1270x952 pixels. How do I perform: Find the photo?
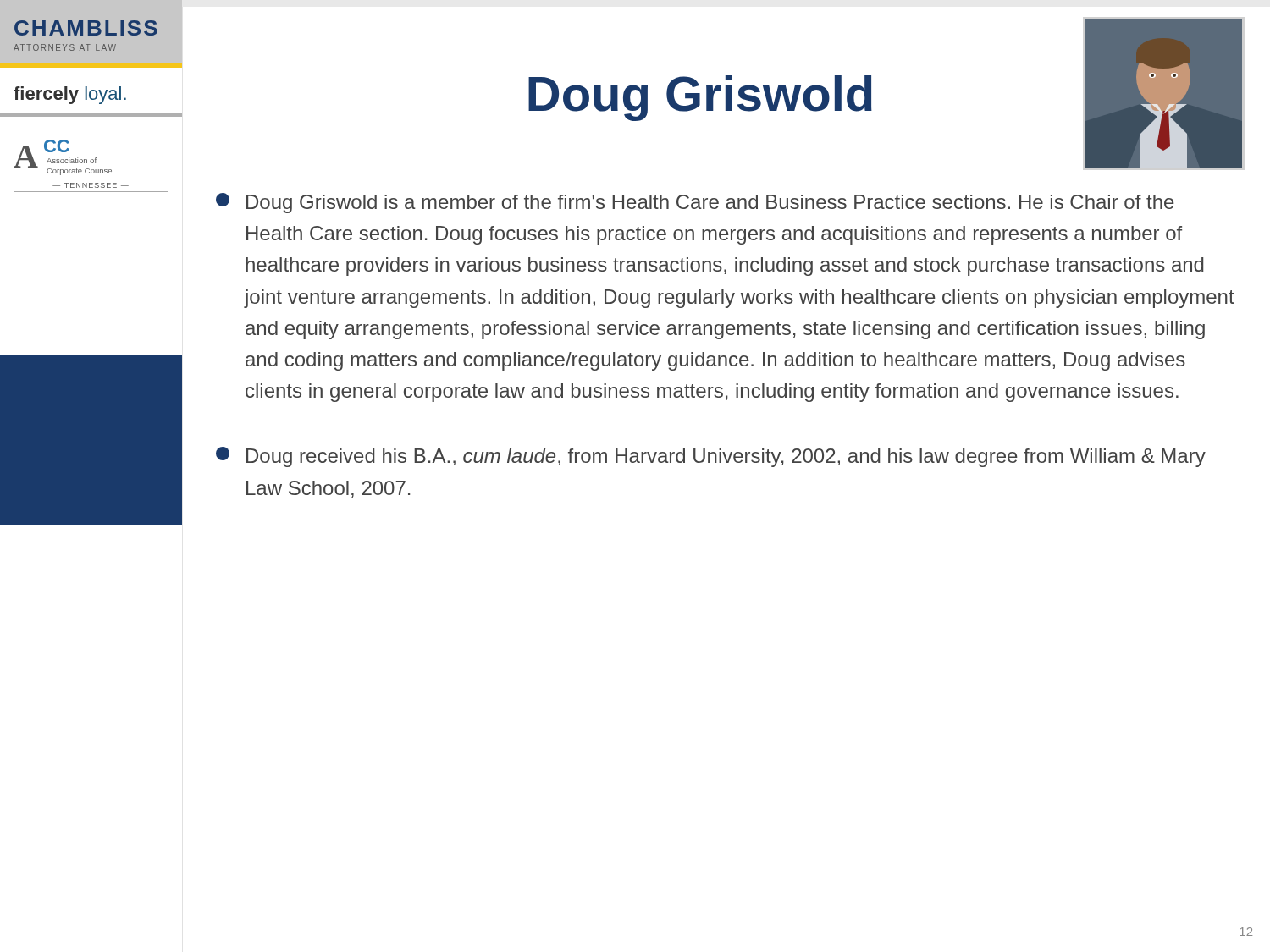click(1164, 94)
